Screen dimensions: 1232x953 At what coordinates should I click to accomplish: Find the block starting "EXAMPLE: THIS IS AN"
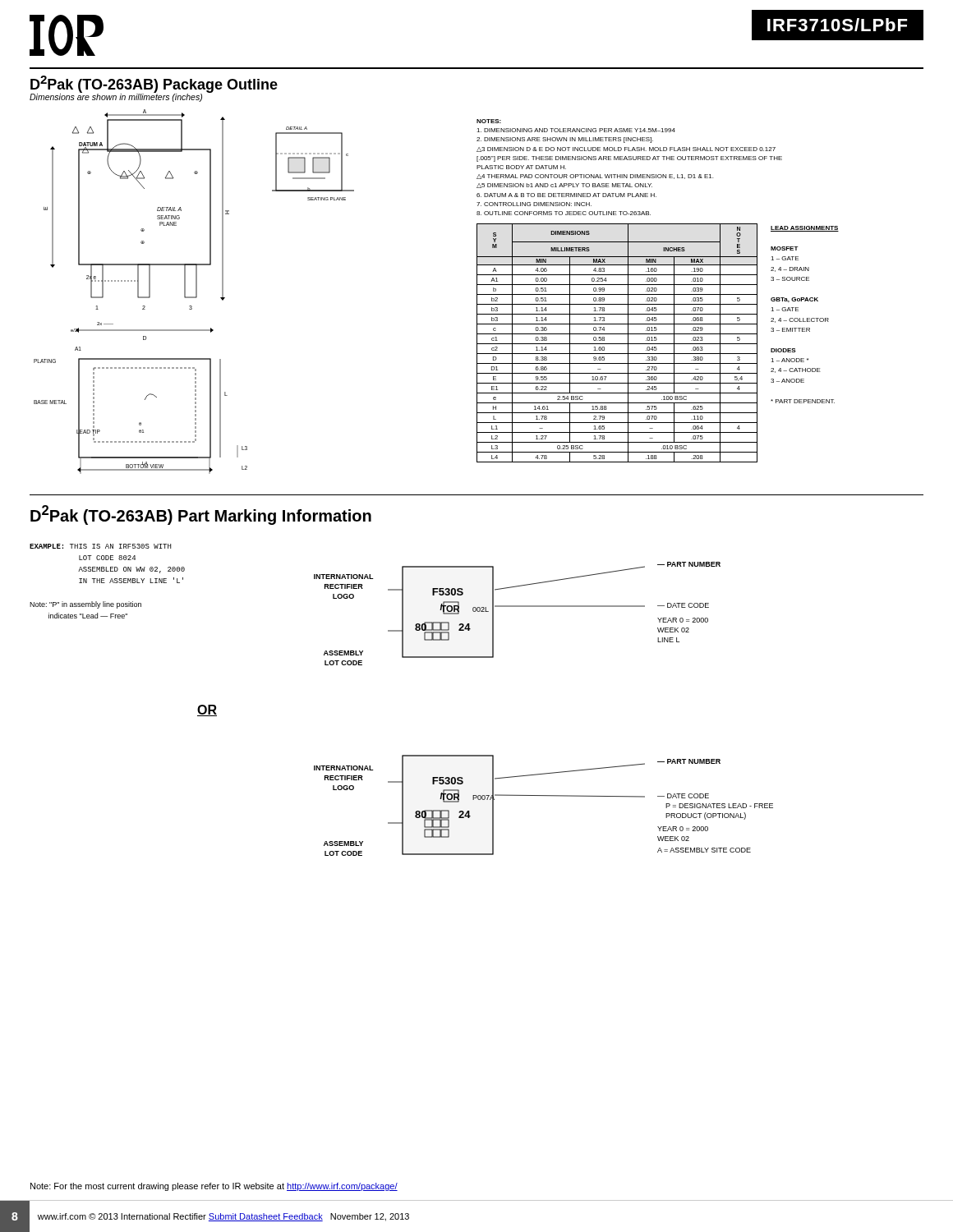(x=107, y=564)
